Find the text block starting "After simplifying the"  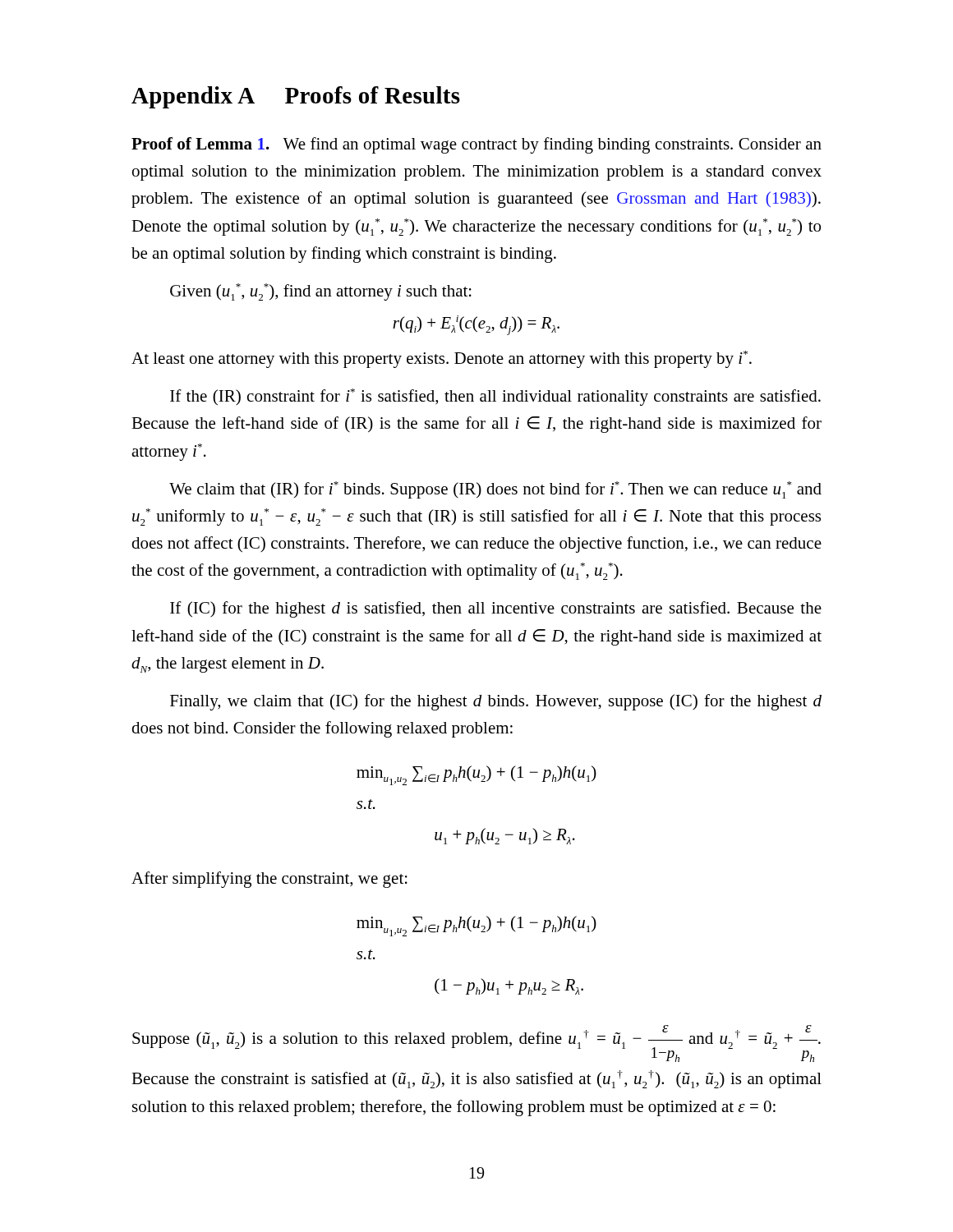click(x=269, y=880)
